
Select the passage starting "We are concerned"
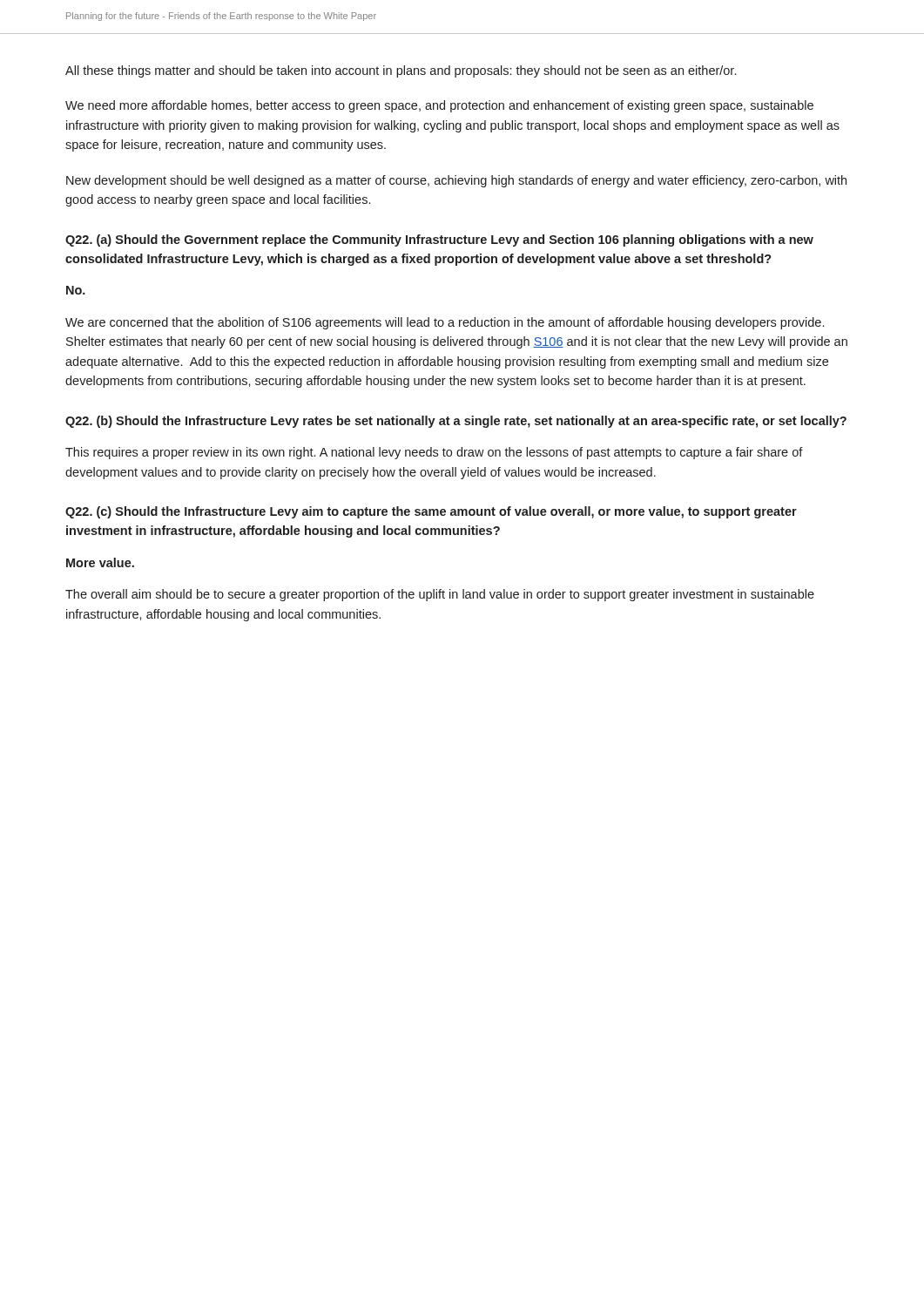tap(457, 352)
